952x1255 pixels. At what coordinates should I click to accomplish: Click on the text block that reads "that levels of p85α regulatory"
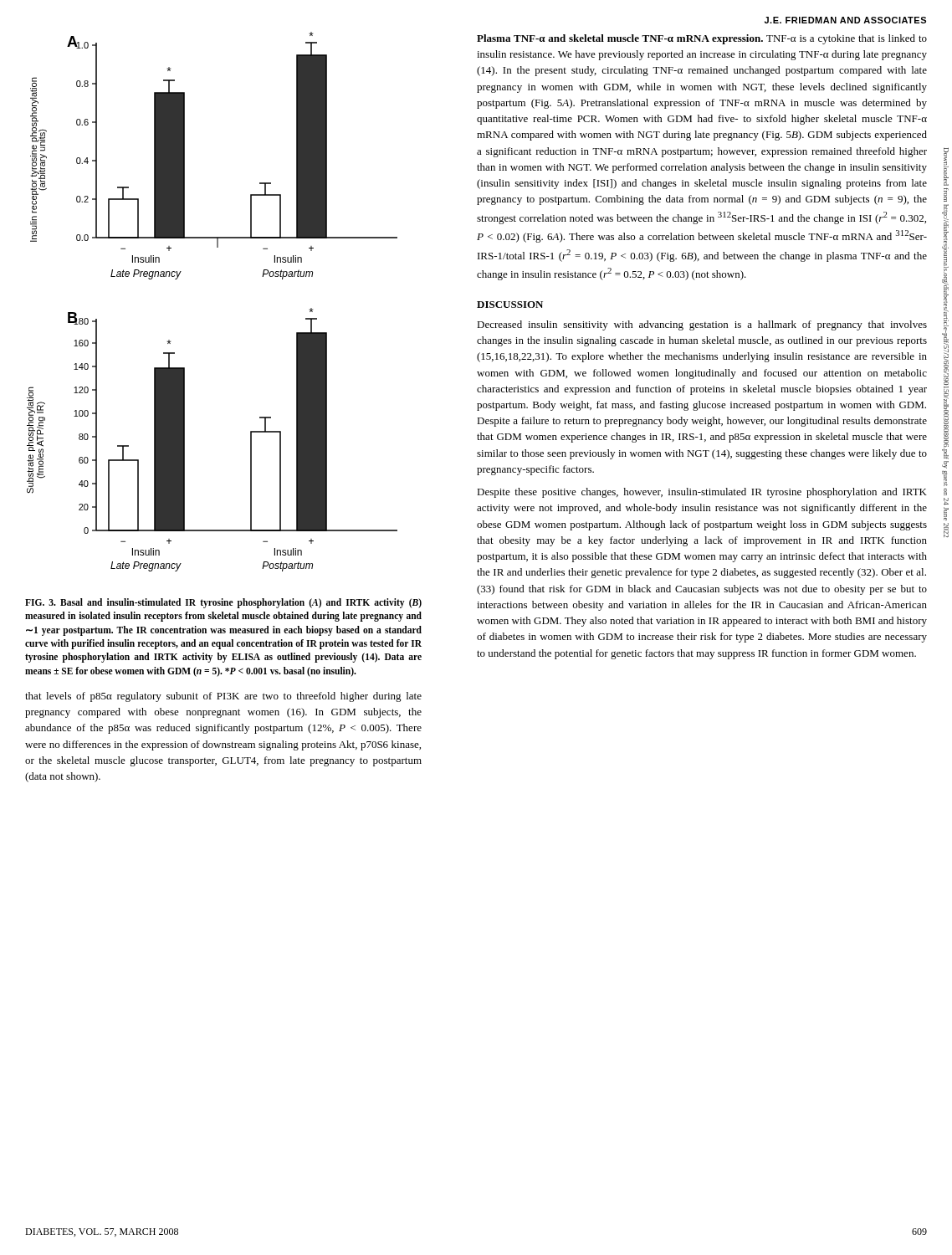[223, 736]
